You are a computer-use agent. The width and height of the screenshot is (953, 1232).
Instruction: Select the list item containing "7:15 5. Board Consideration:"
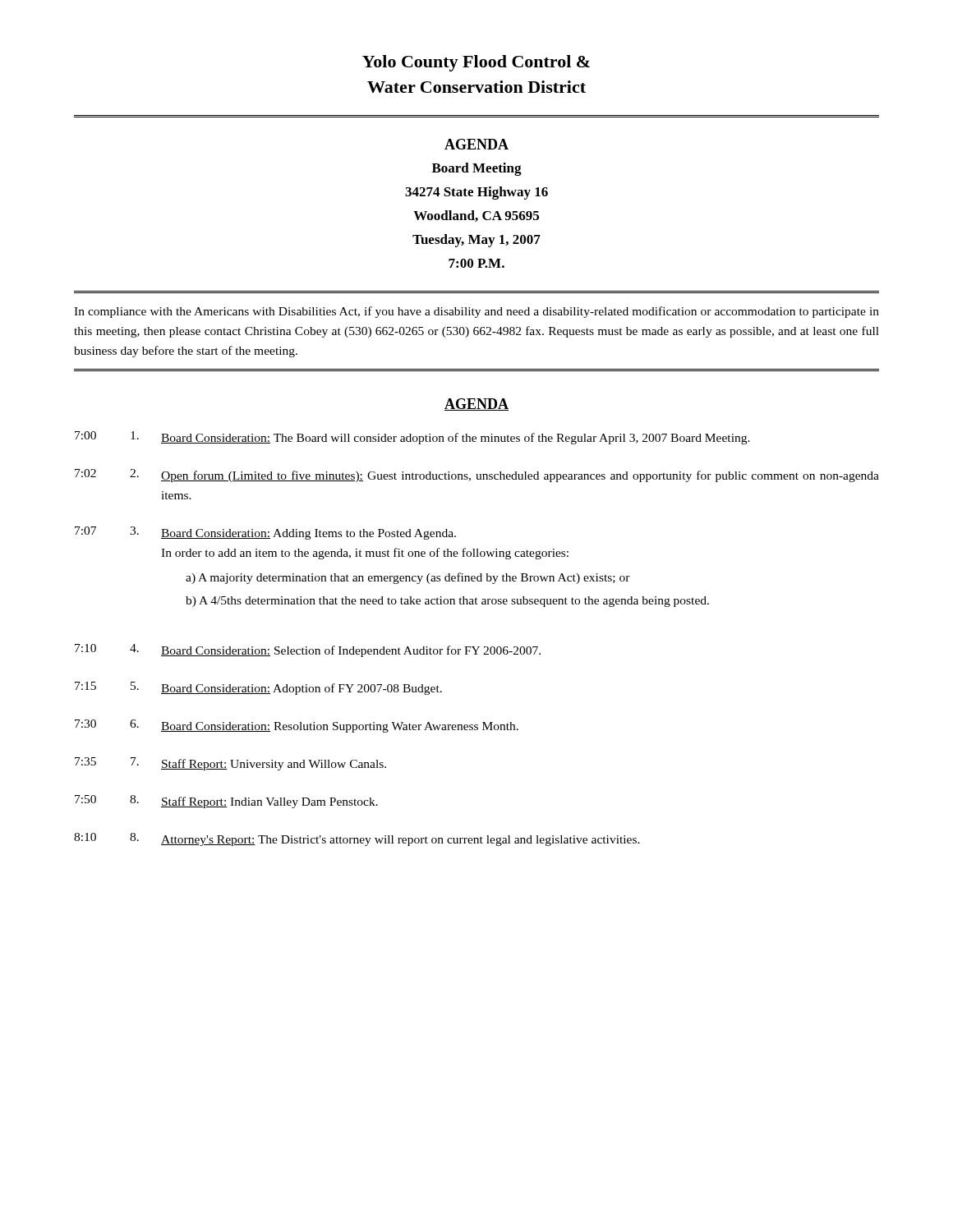[x=258, y=688]
